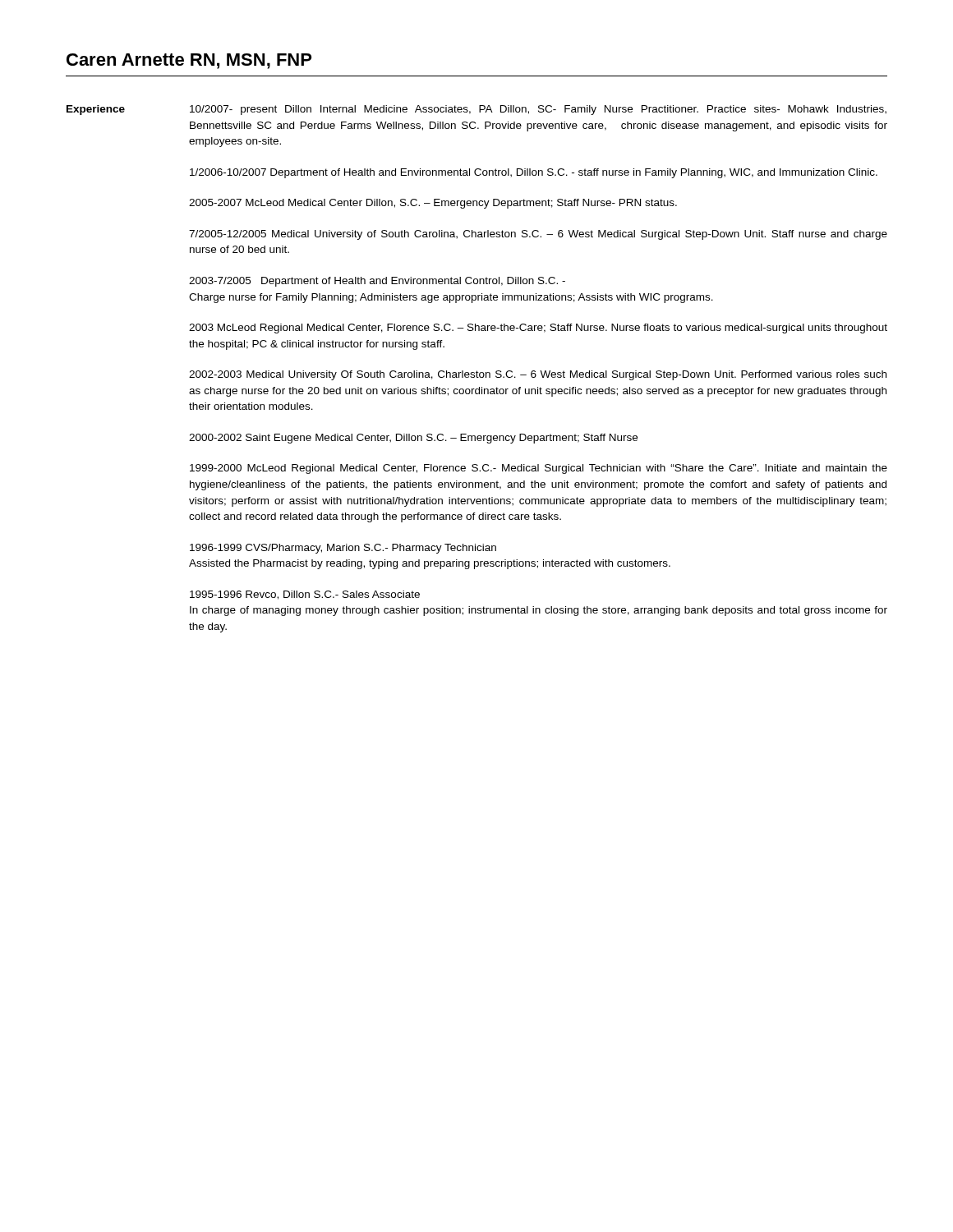Where is the passage that starts "2005-2007 McLeod Medical Center Dillon, S.C. –"?
This screenshot has width=953, height=1232.
[x=433, y=203]
